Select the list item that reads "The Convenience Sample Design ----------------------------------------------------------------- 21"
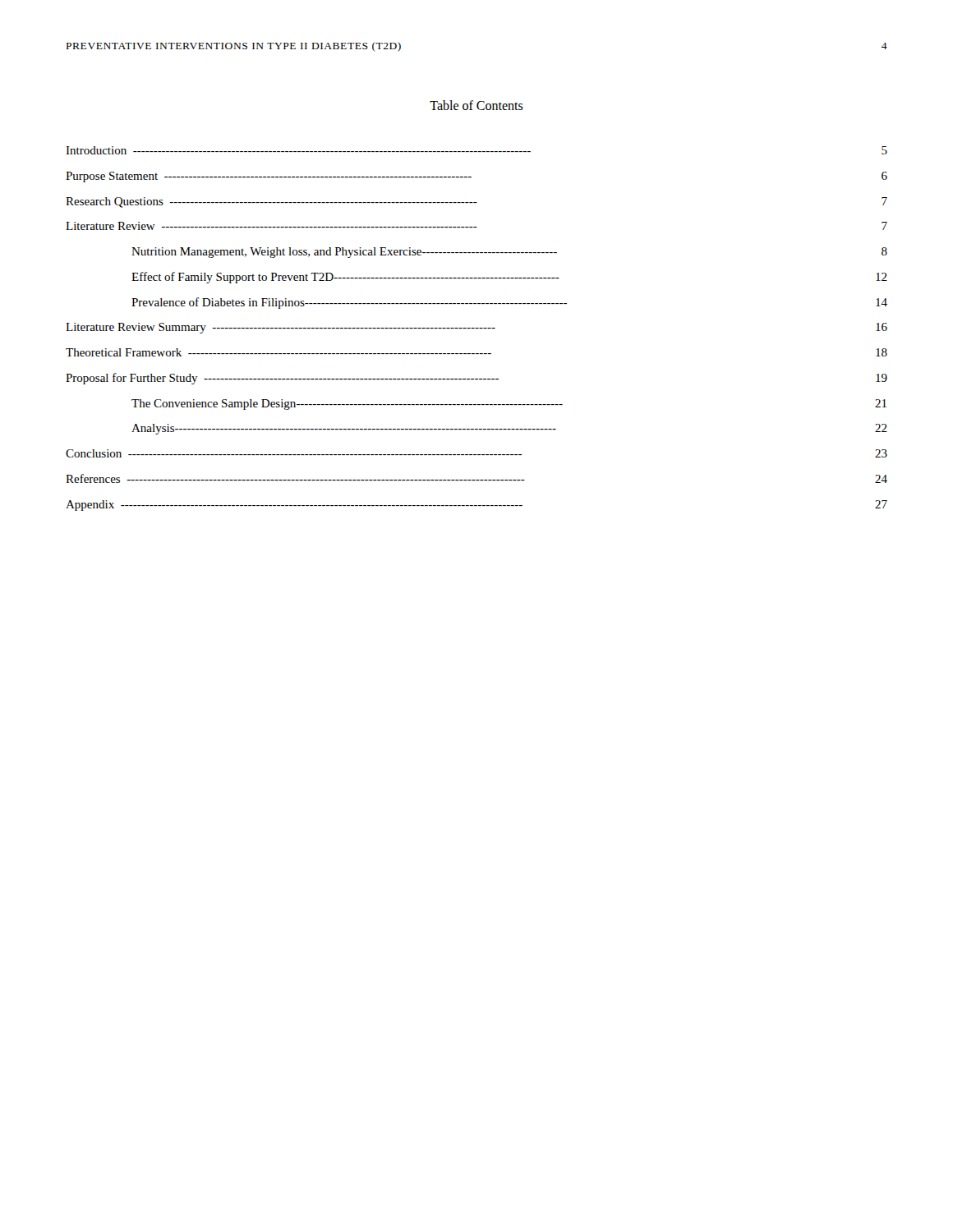Screen dimensions: 1232x953 pos(509,403)
